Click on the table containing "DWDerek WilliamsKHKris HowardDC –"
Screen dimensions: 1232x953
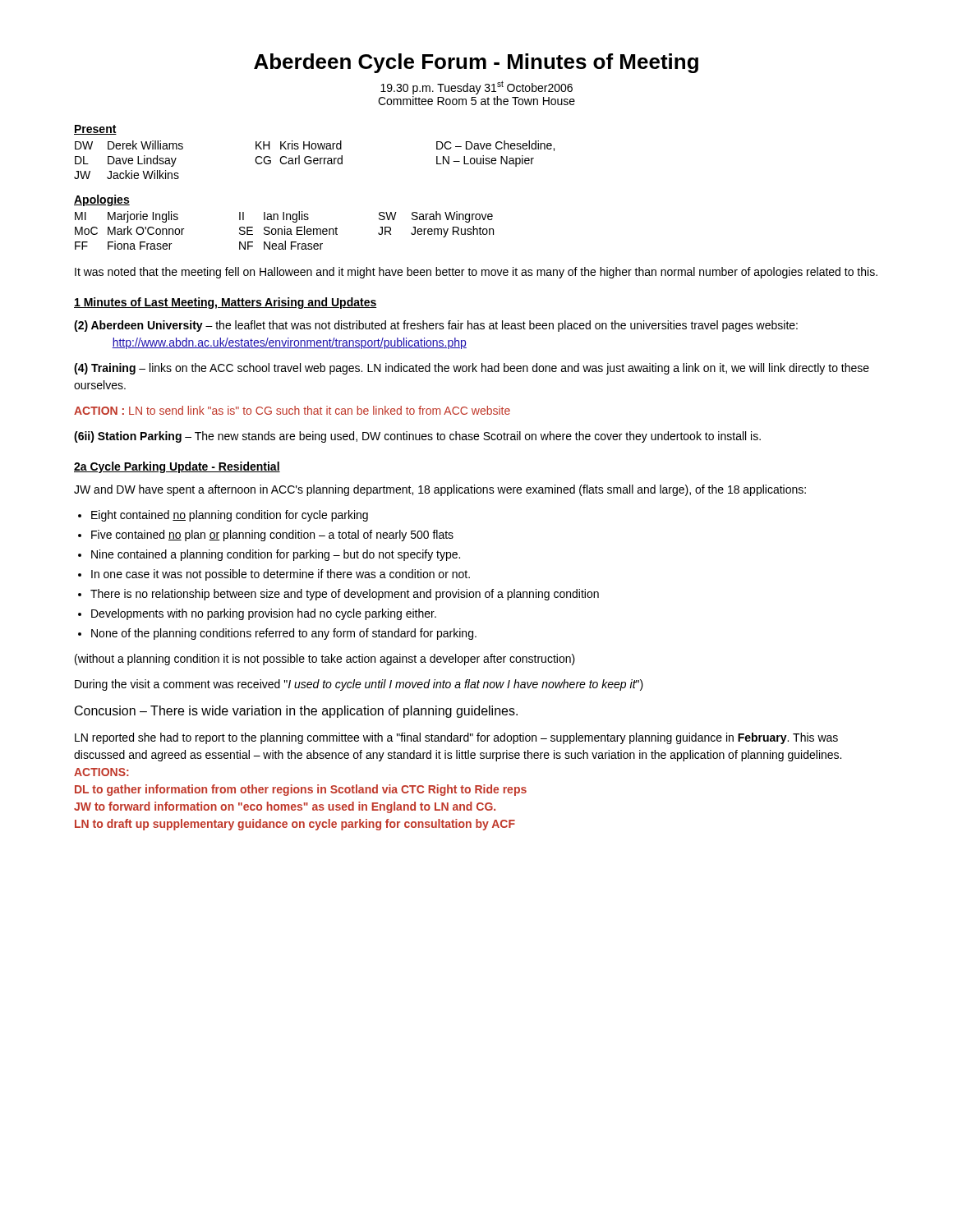coord(476,160)
